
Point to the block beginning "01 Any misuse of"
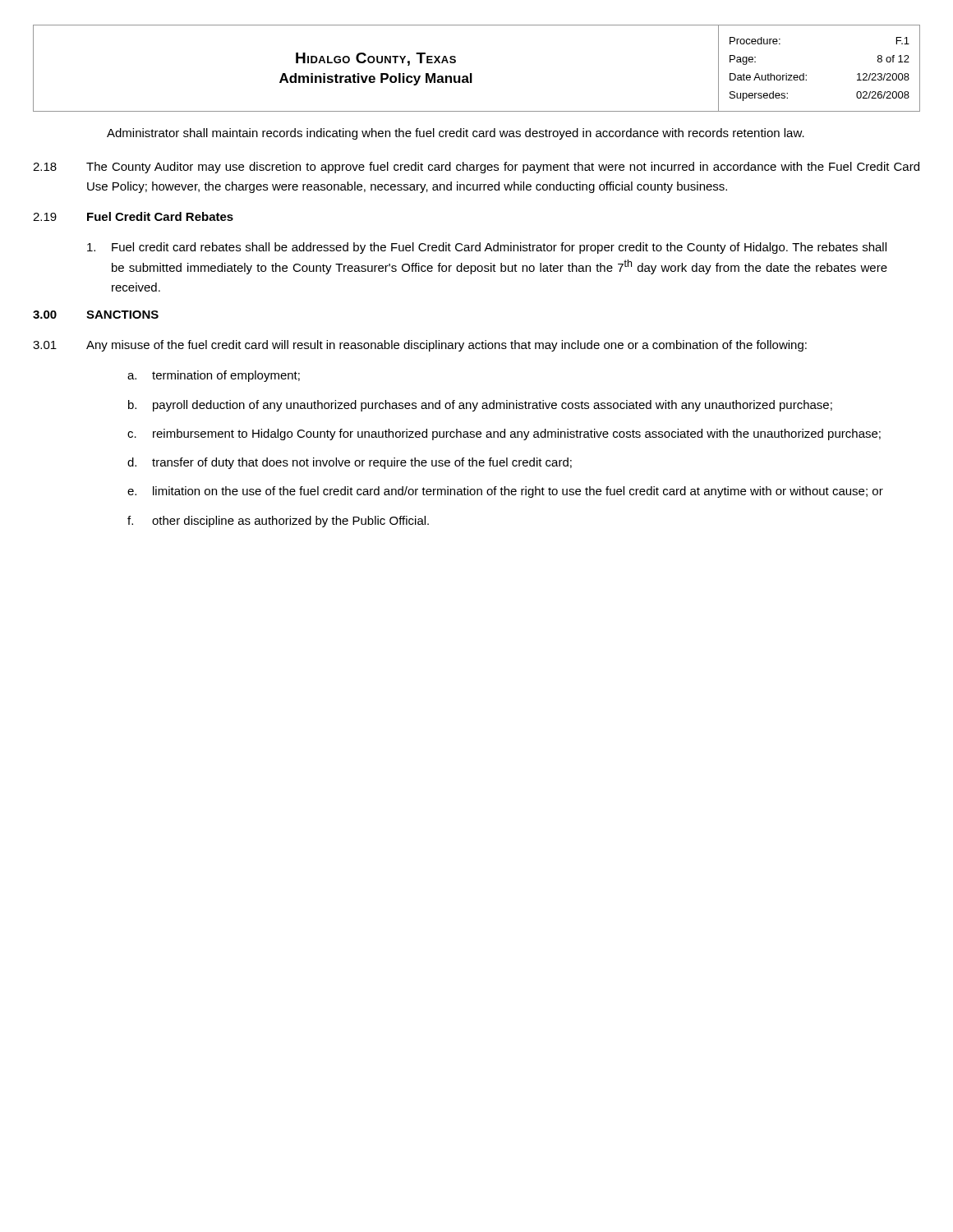point(476,345)
